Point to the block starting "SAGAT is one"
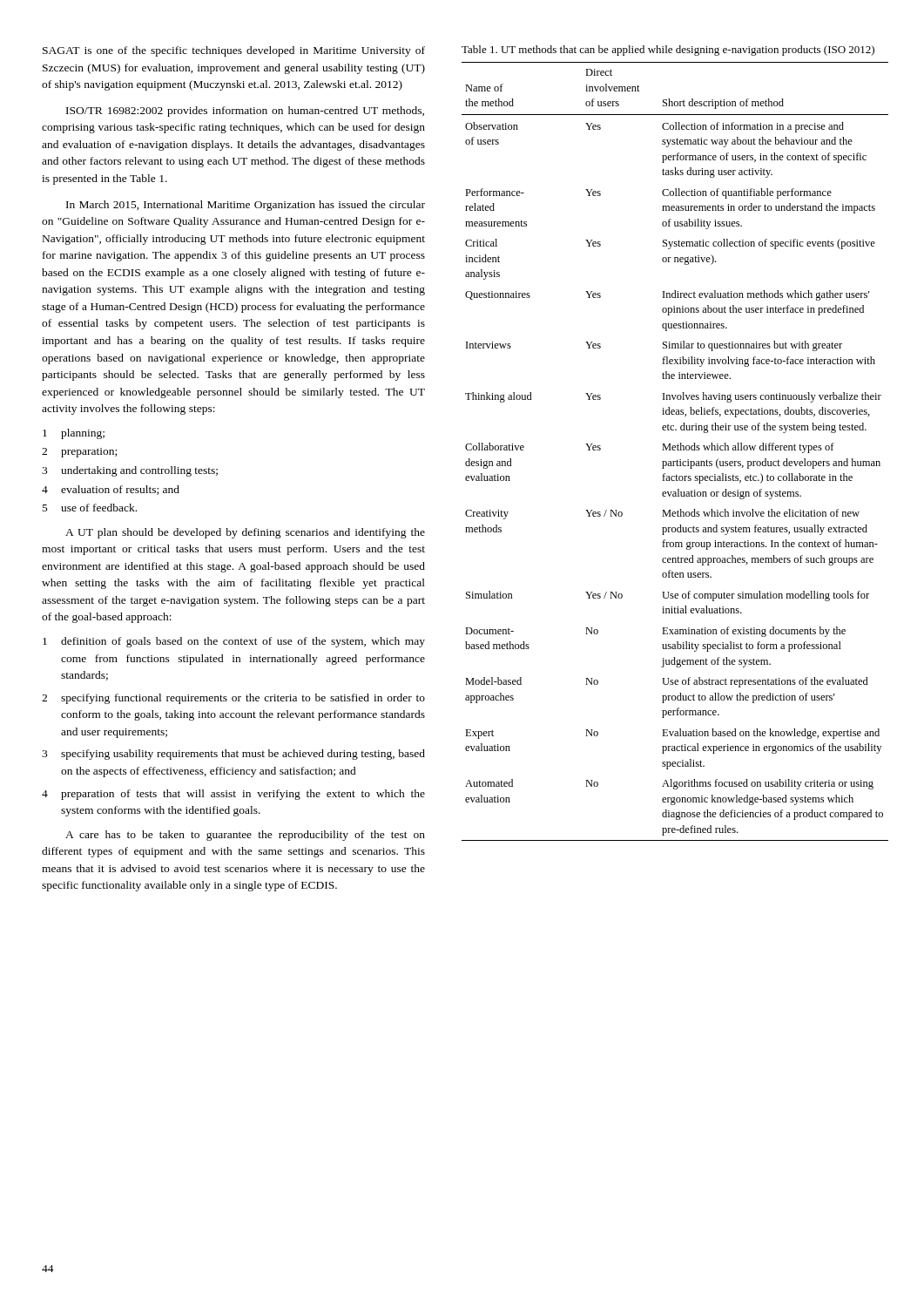The height and width of the screenshot is (1307, 924). coord(233,67)
